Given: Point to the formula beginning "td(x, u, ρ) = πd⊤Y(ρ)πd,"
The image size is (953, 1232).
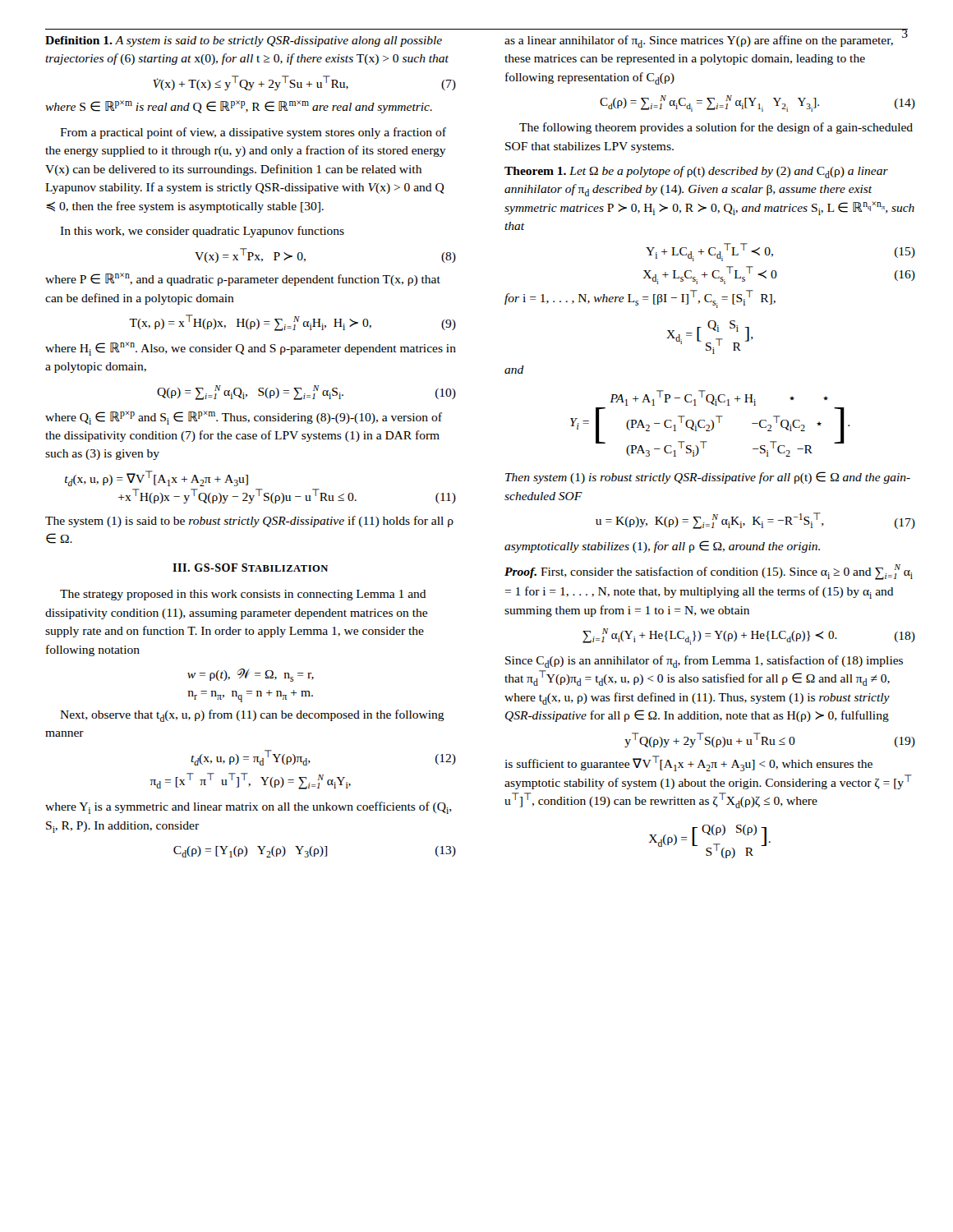Looking at the screenshot, I should coord(264,758).
